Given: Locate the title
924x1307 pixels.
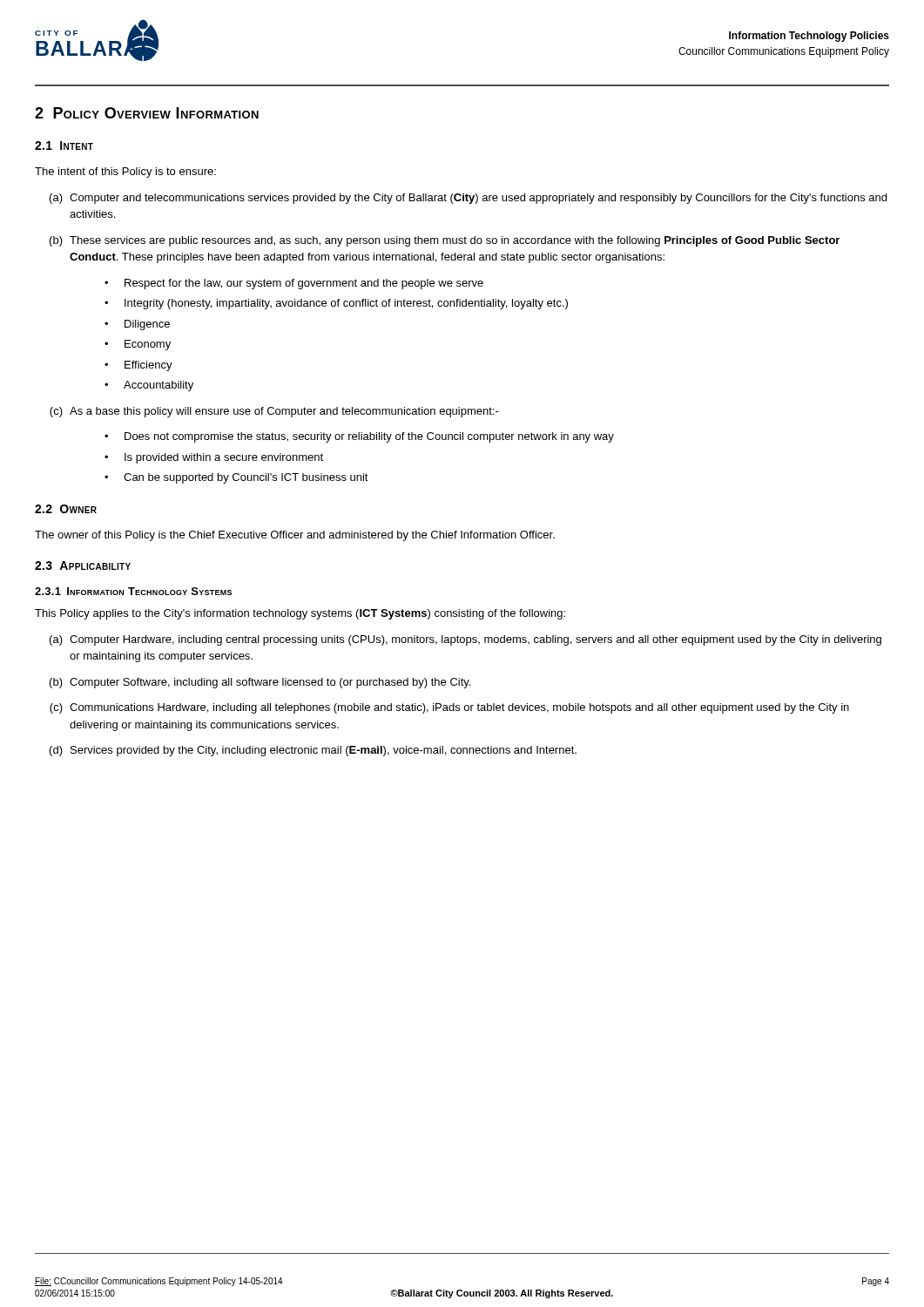Looking at the screenshot, I should pos(462,114).
